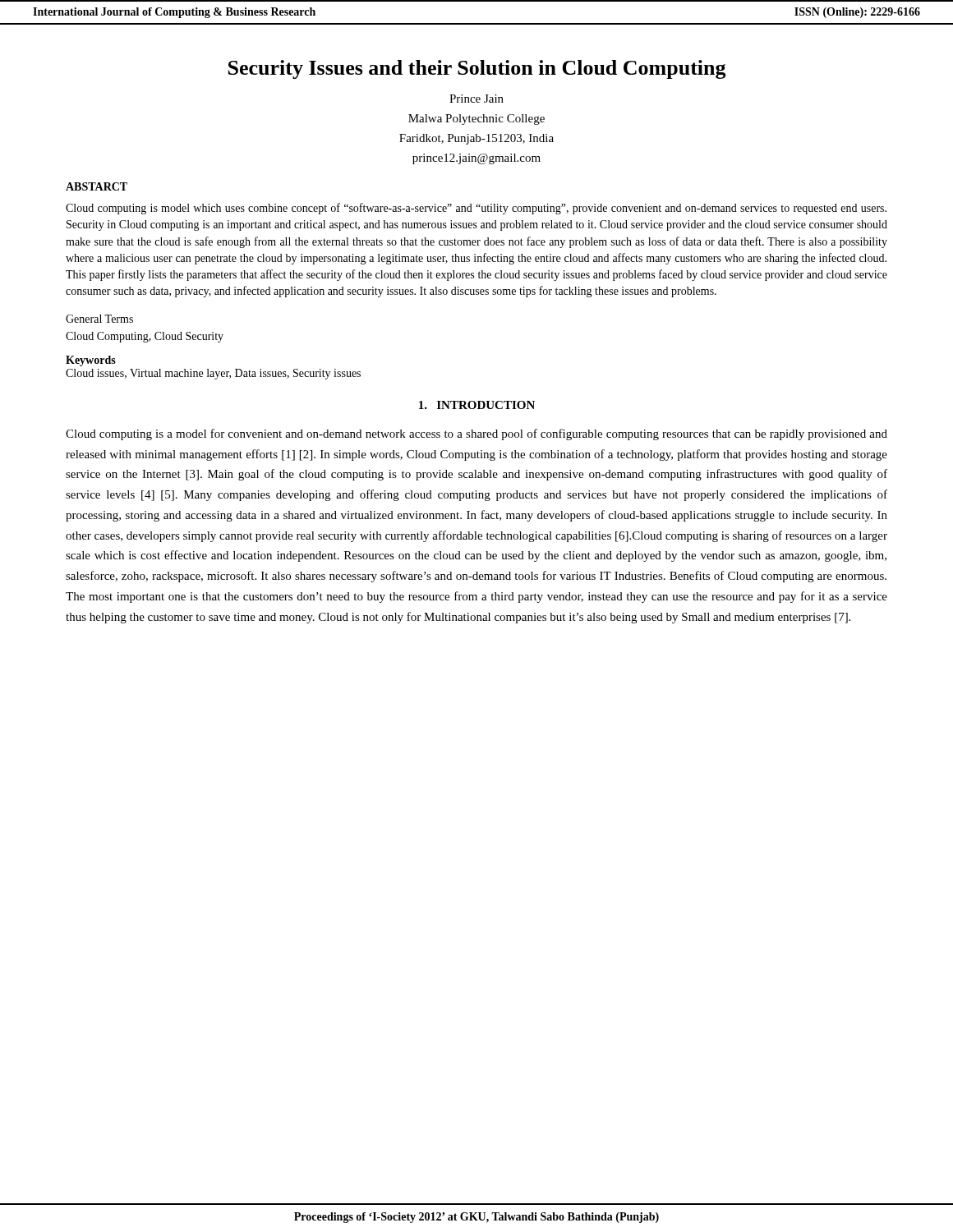953x1232 pixels.
Task: Click on the title with the text "Security Issues and their Solution in"
Action: (476, 68)
